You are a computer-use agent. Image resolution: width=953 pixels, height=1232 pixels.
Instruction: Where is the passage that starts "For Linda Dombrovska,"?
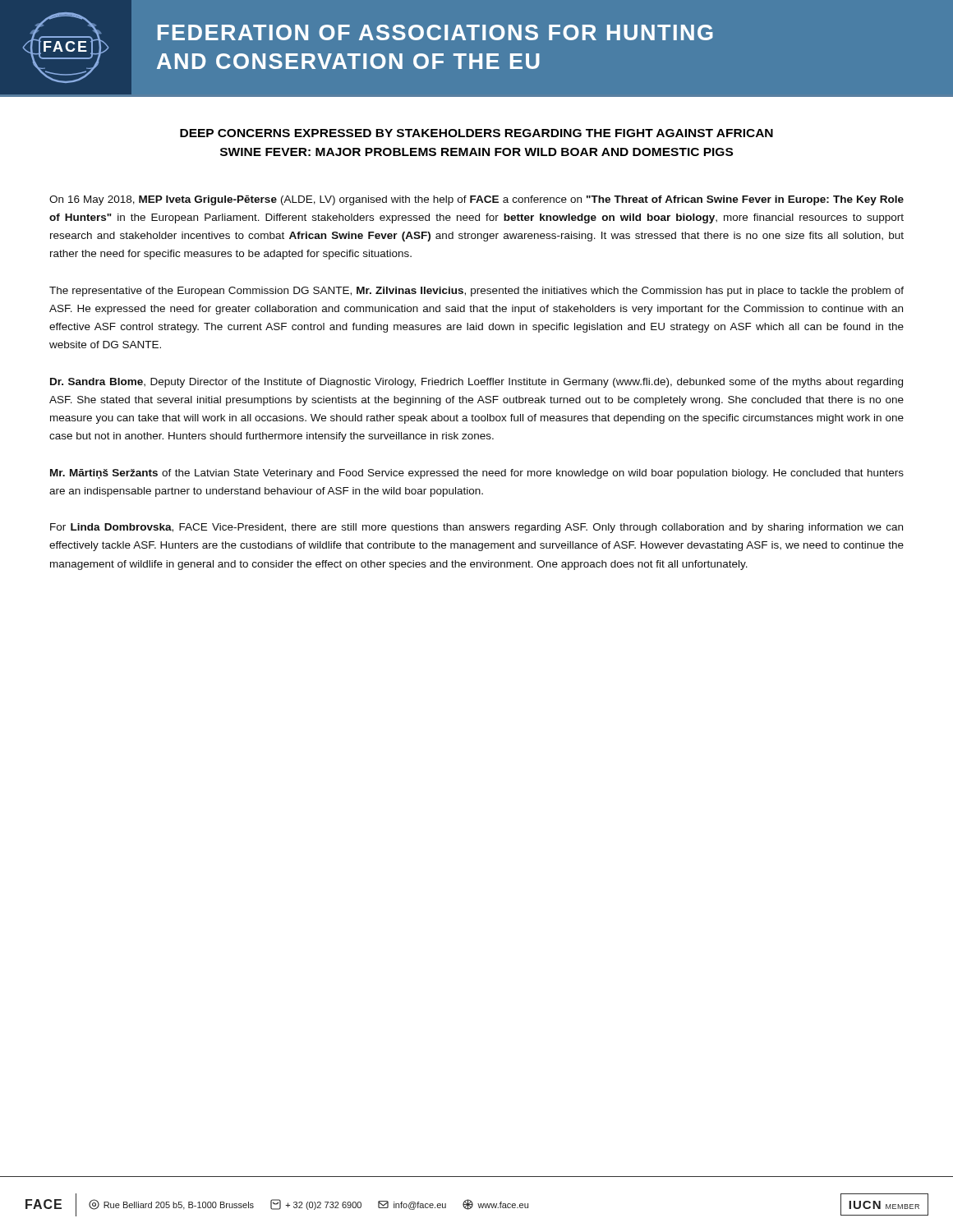(x=476, y=545)
